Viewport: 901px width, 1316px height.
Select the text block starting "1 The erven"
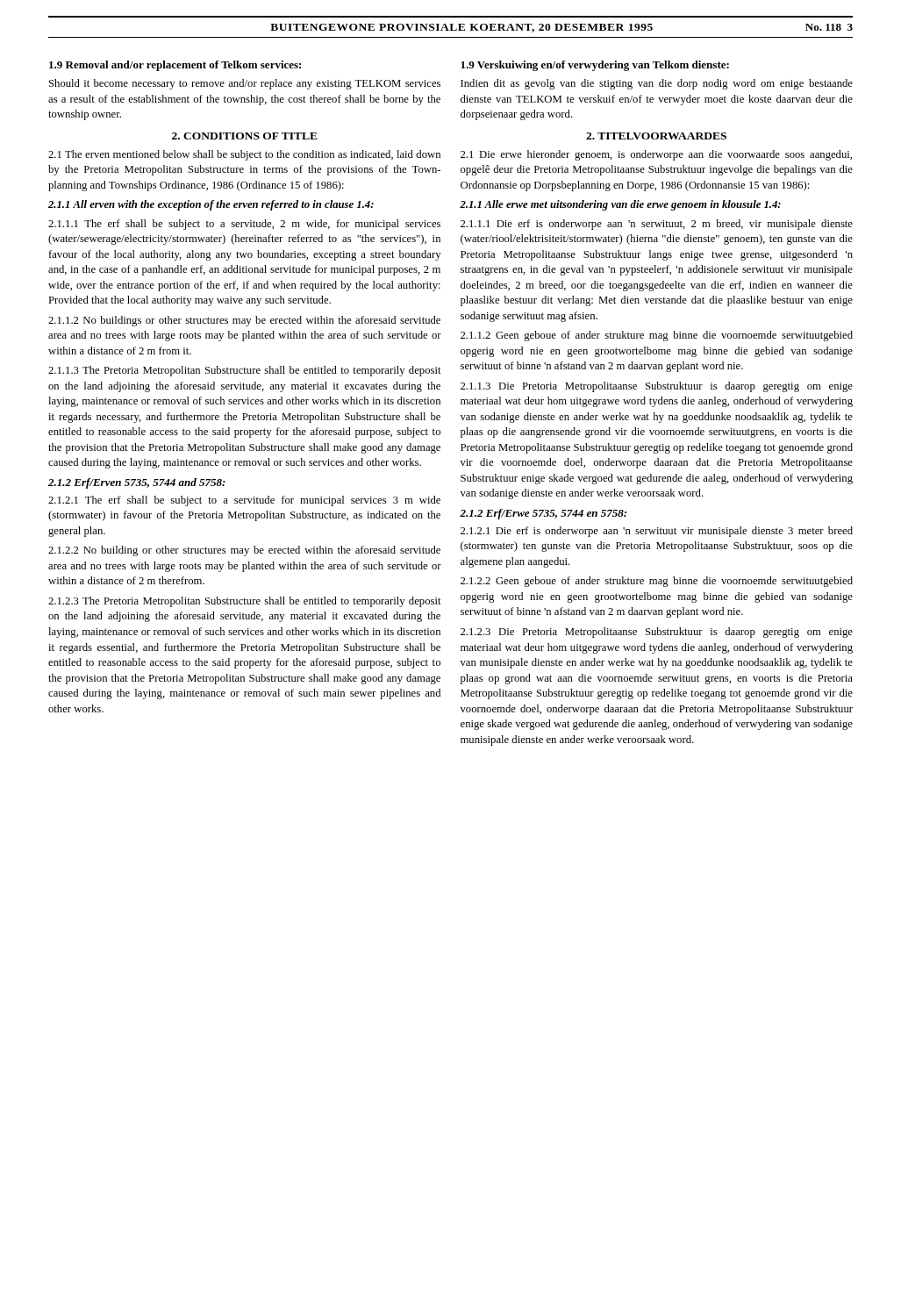pyautogui.click(x=245, y=169)
